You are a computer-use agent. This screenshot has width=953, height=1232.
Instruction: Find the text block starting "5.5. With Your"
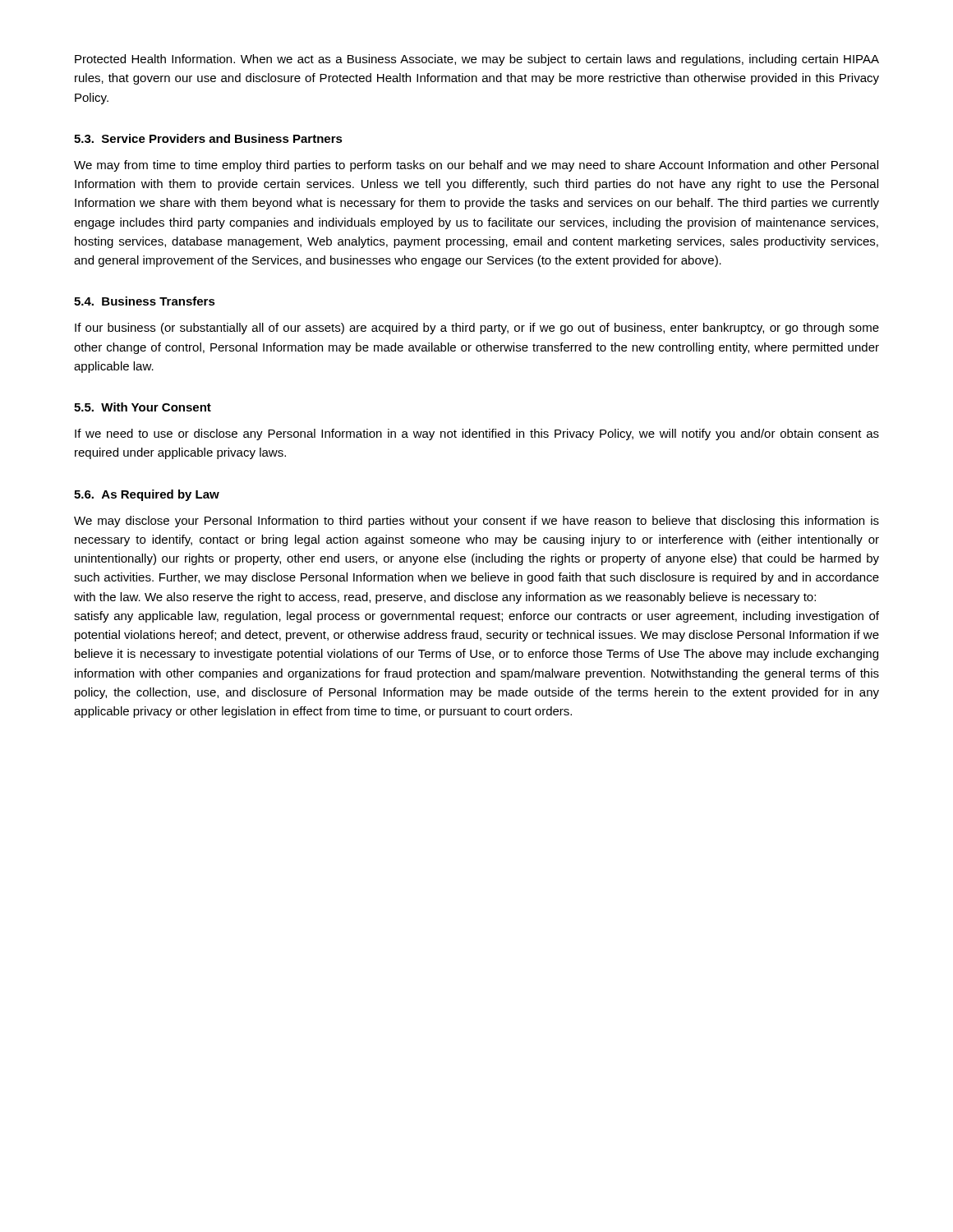(142, 407)
